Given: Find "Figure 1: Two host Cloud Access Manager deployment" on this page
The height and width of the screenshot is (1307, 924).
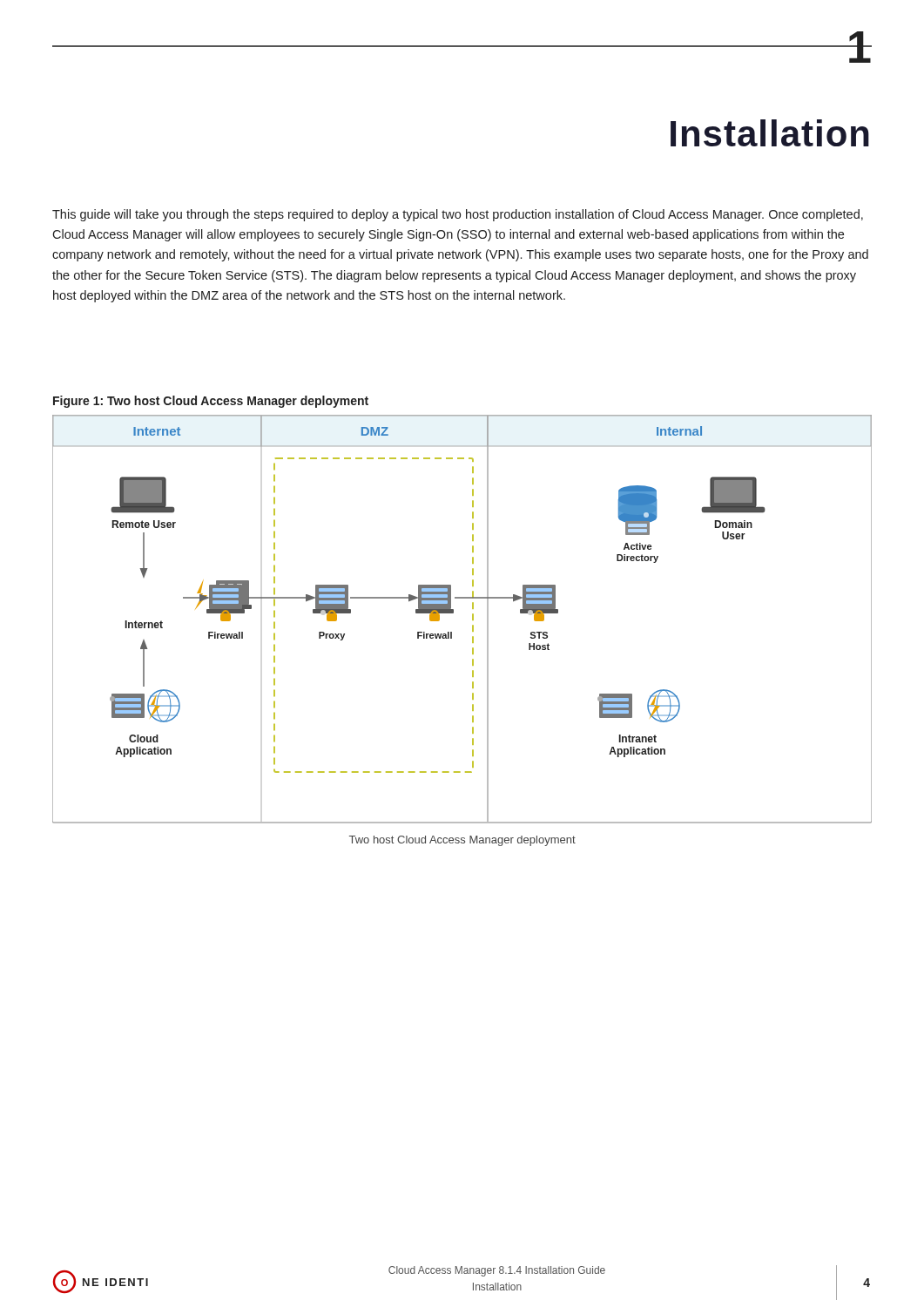Looking at the screenshot, I should click(x=210, y=401).
